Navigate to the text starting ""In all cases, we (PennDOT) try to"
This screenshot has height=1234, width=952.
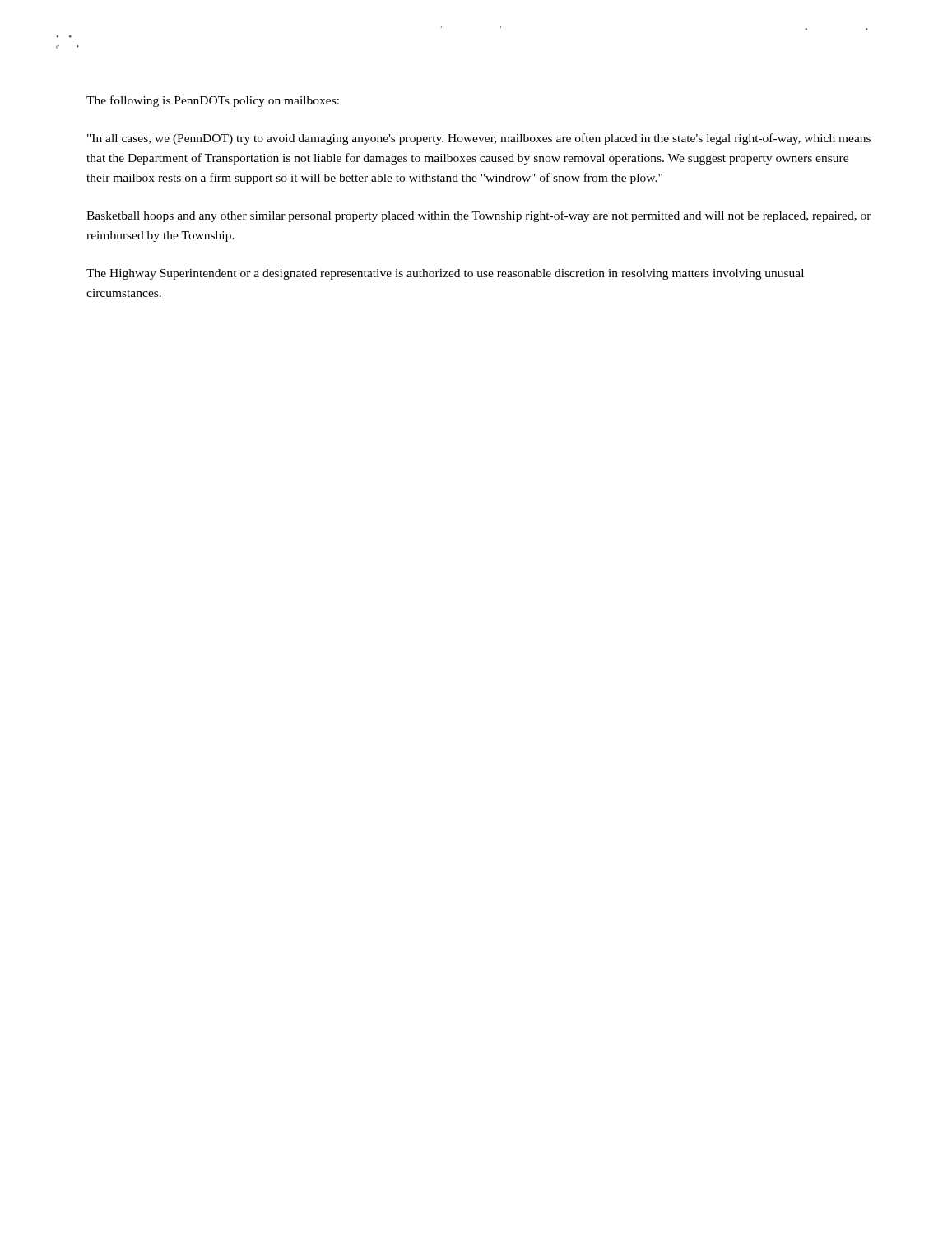pos(479,158)
